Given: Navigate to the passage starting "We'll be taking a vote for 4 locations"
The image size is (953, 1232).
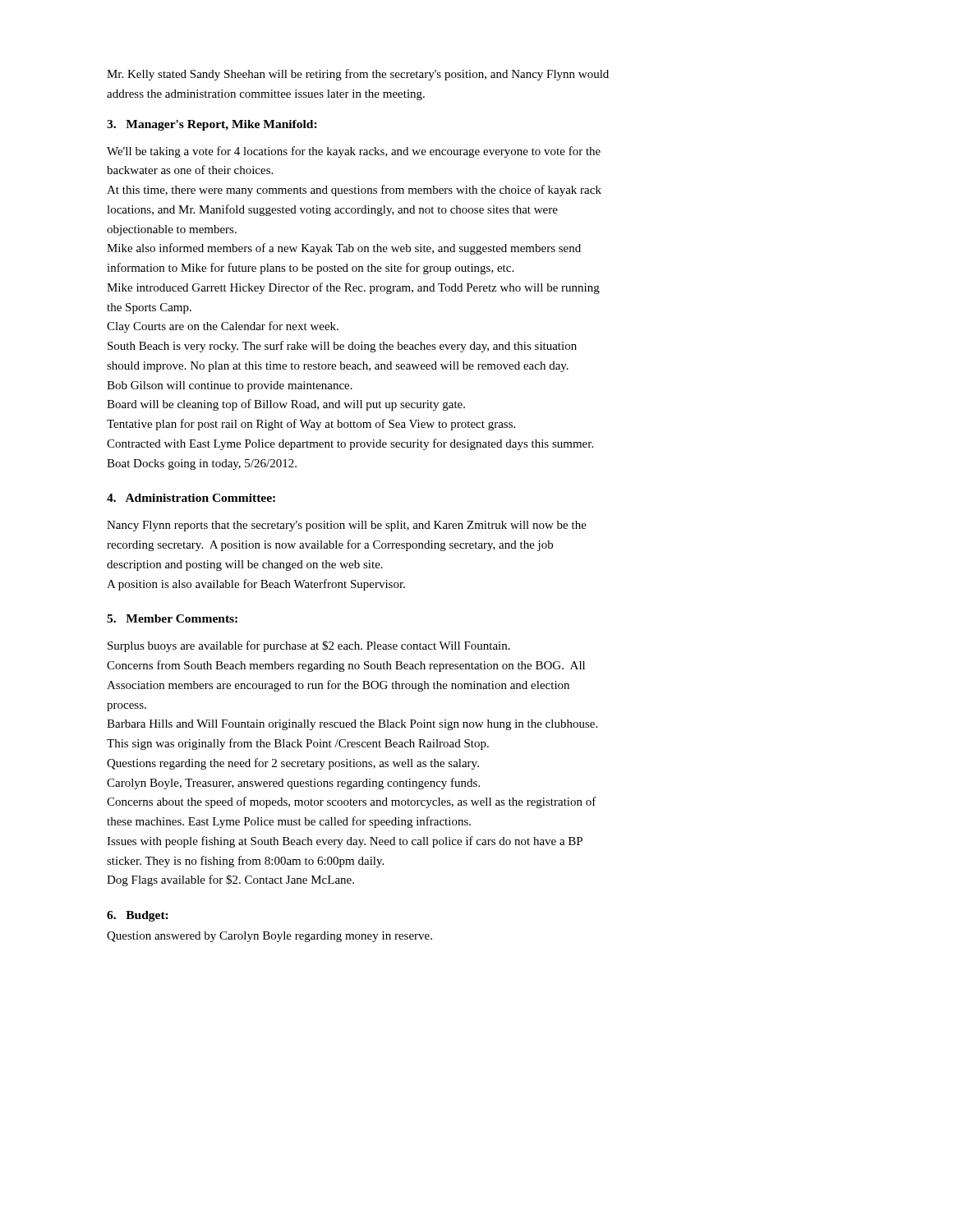Looking at the screenshot, I should point(354,152).
